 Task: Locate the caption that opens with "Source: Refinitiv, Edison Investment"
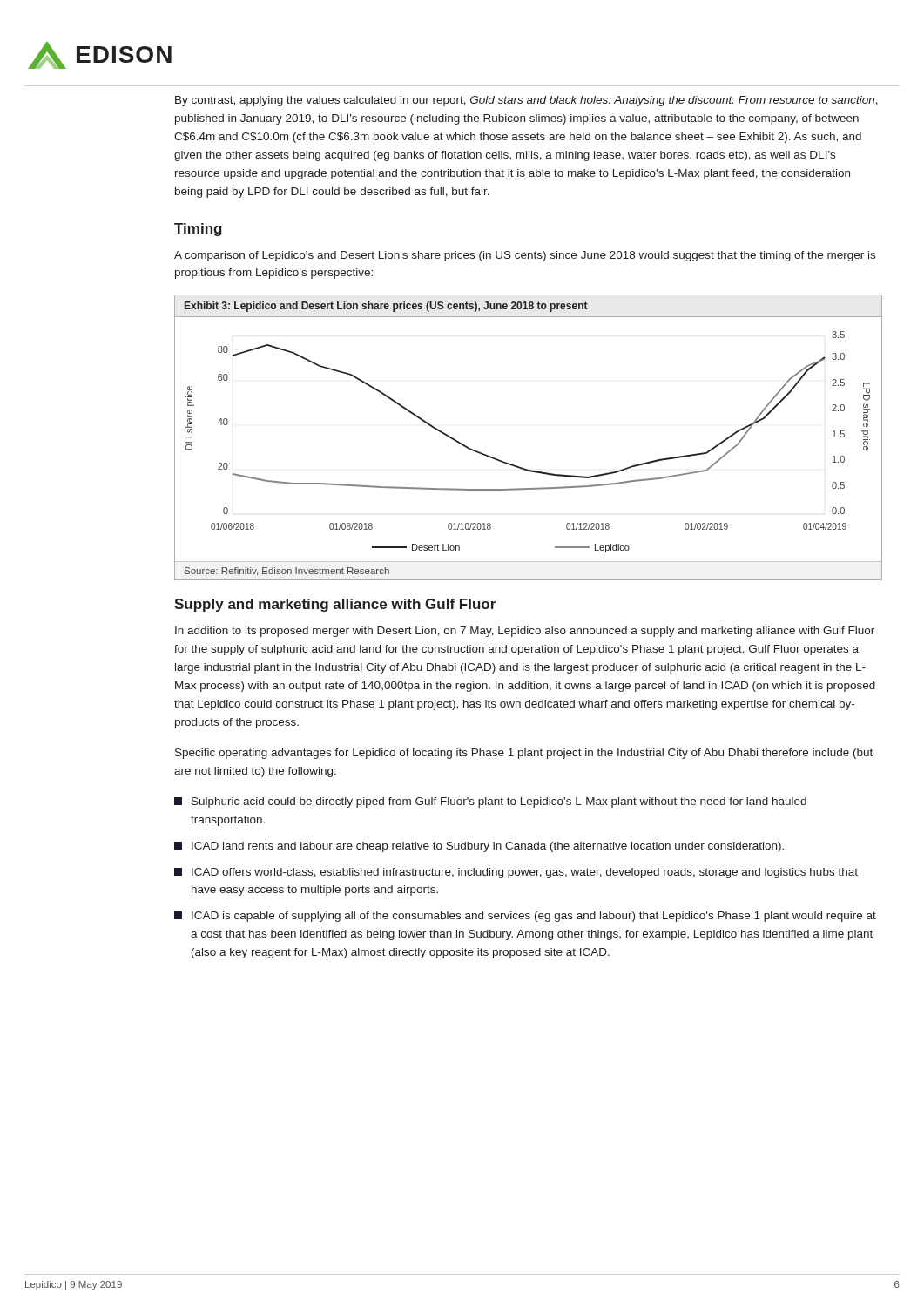click(287, 571)
